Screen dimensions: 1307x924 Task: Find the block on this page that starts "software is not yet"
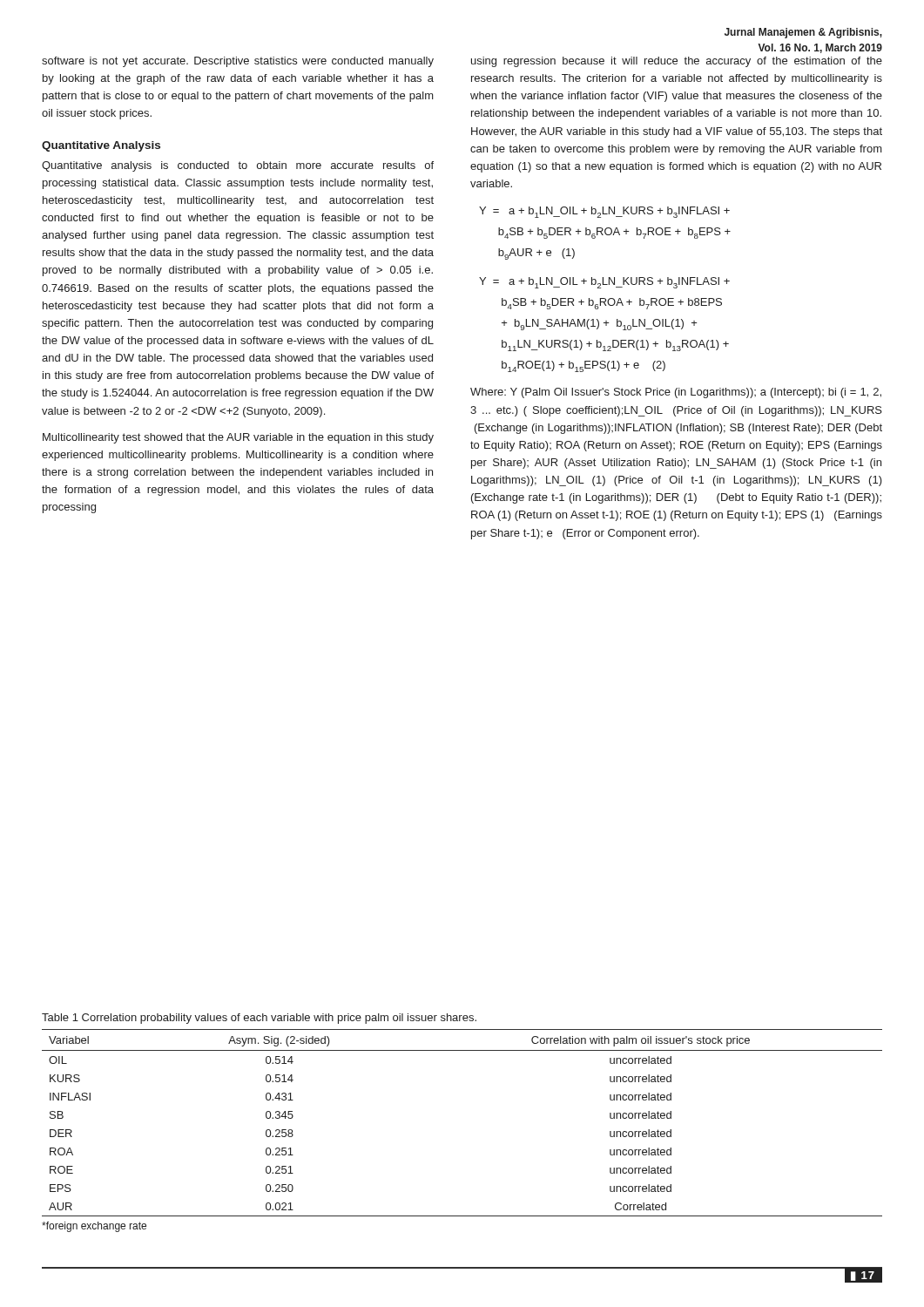click(238, 87)
